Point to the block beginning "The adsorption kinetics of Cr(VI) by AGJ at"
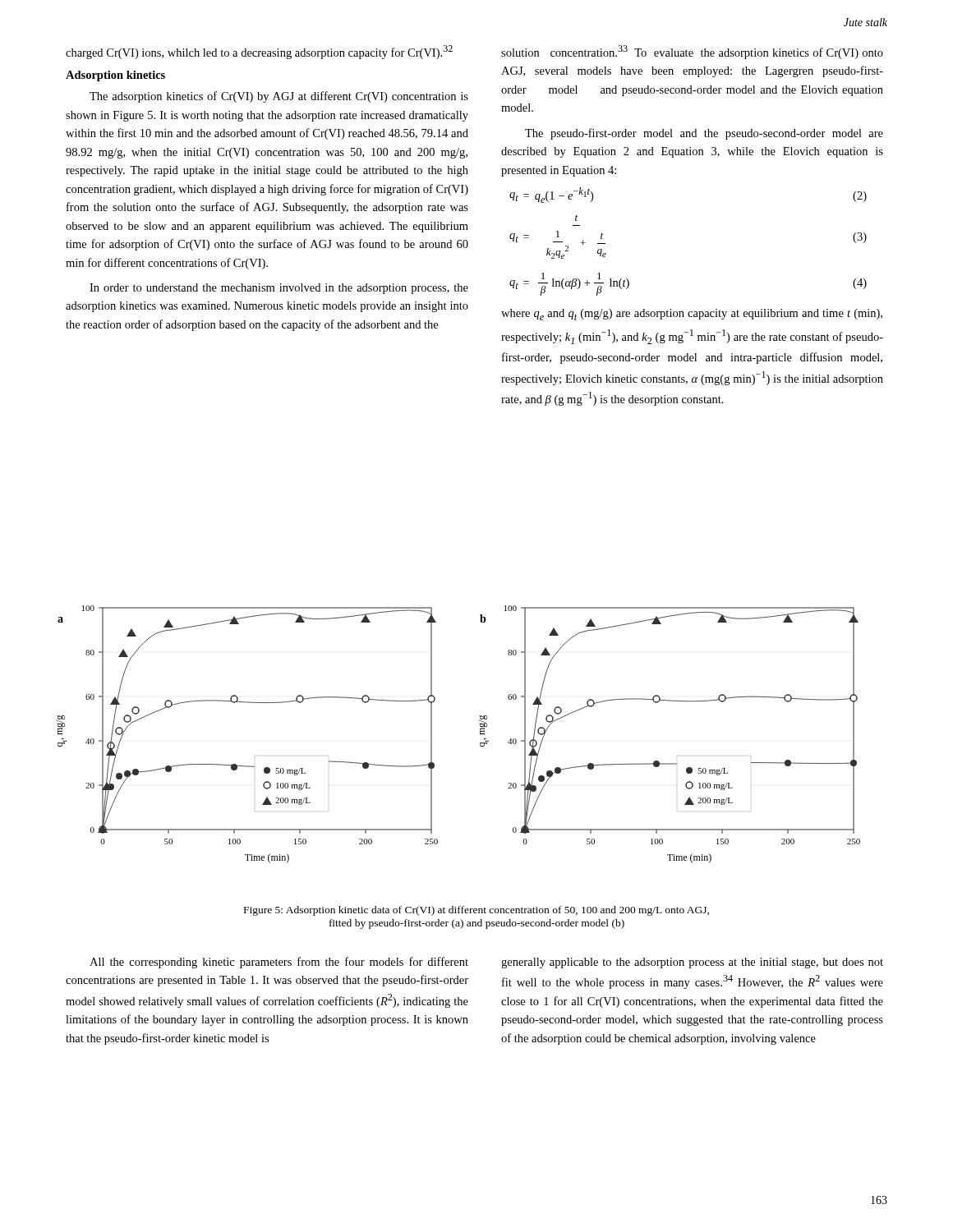Image resolution: width=953 pixels, height=1232 pixels. [267, 211]
